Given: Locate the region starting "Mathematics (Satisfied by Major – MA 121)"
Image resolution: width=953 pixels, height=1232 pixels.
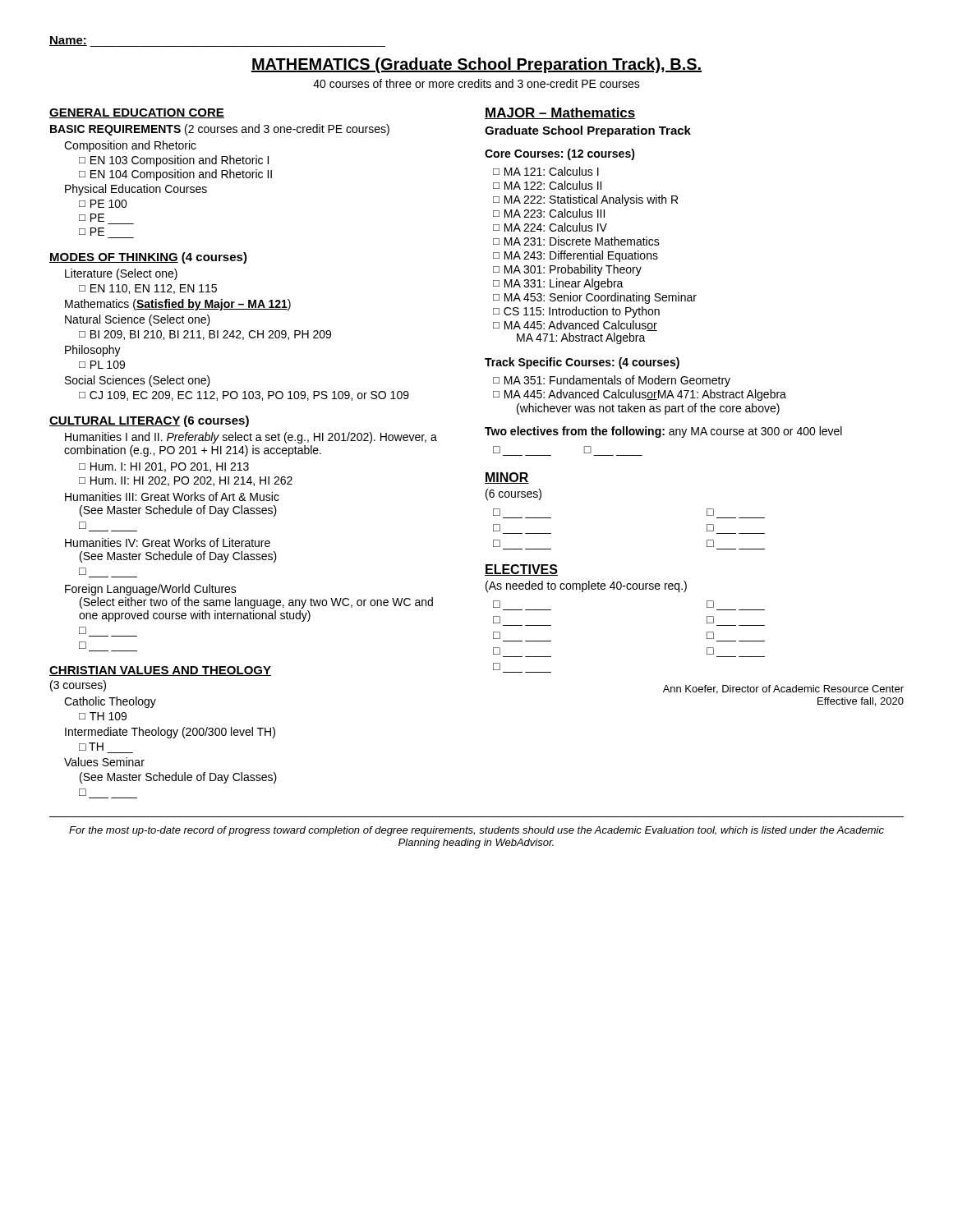Looking at the screenshot, I should tap(178, 304).
